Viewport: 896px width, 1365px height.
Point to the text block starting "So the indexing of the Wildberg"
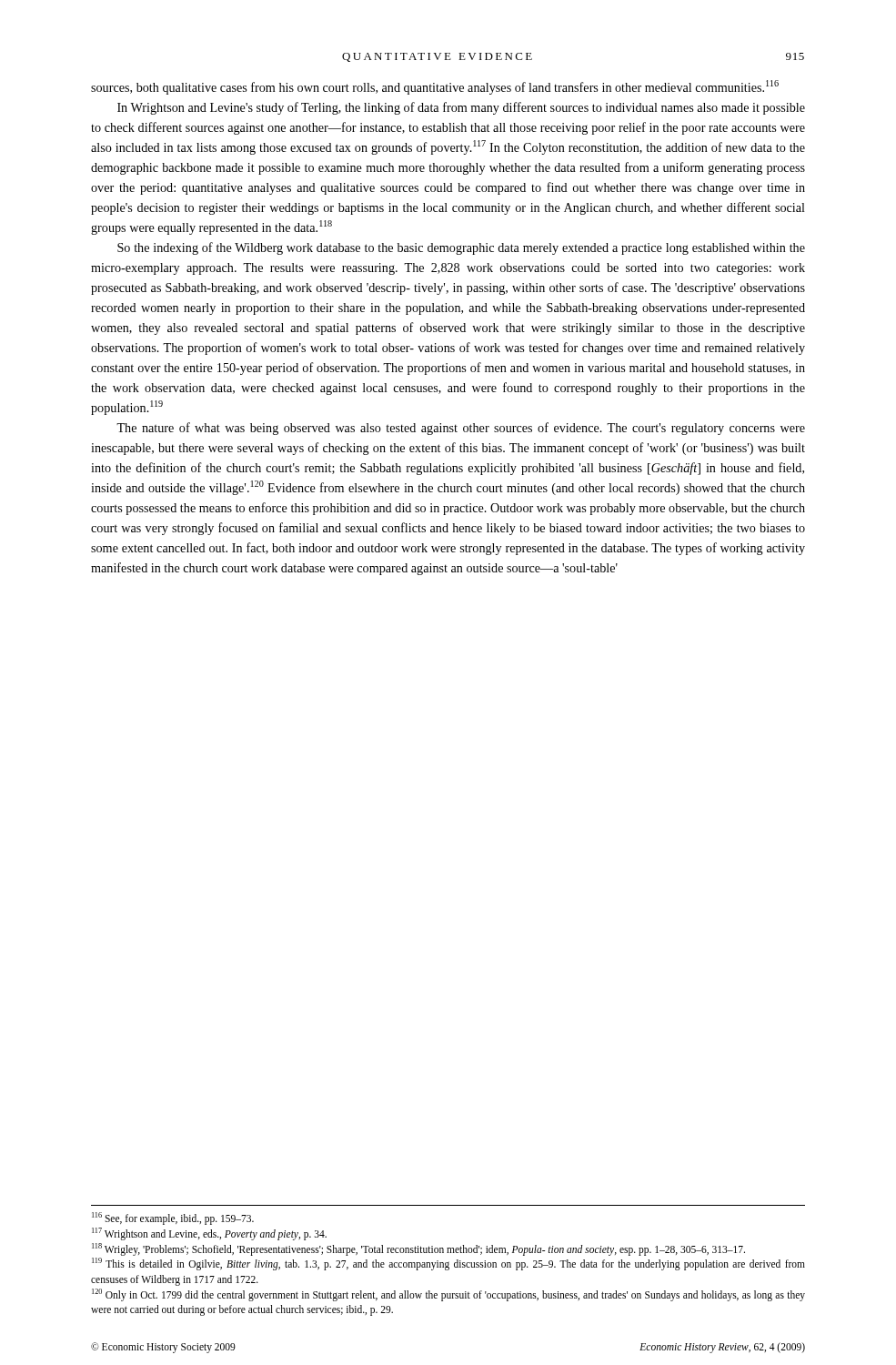[x=448, y=328]
